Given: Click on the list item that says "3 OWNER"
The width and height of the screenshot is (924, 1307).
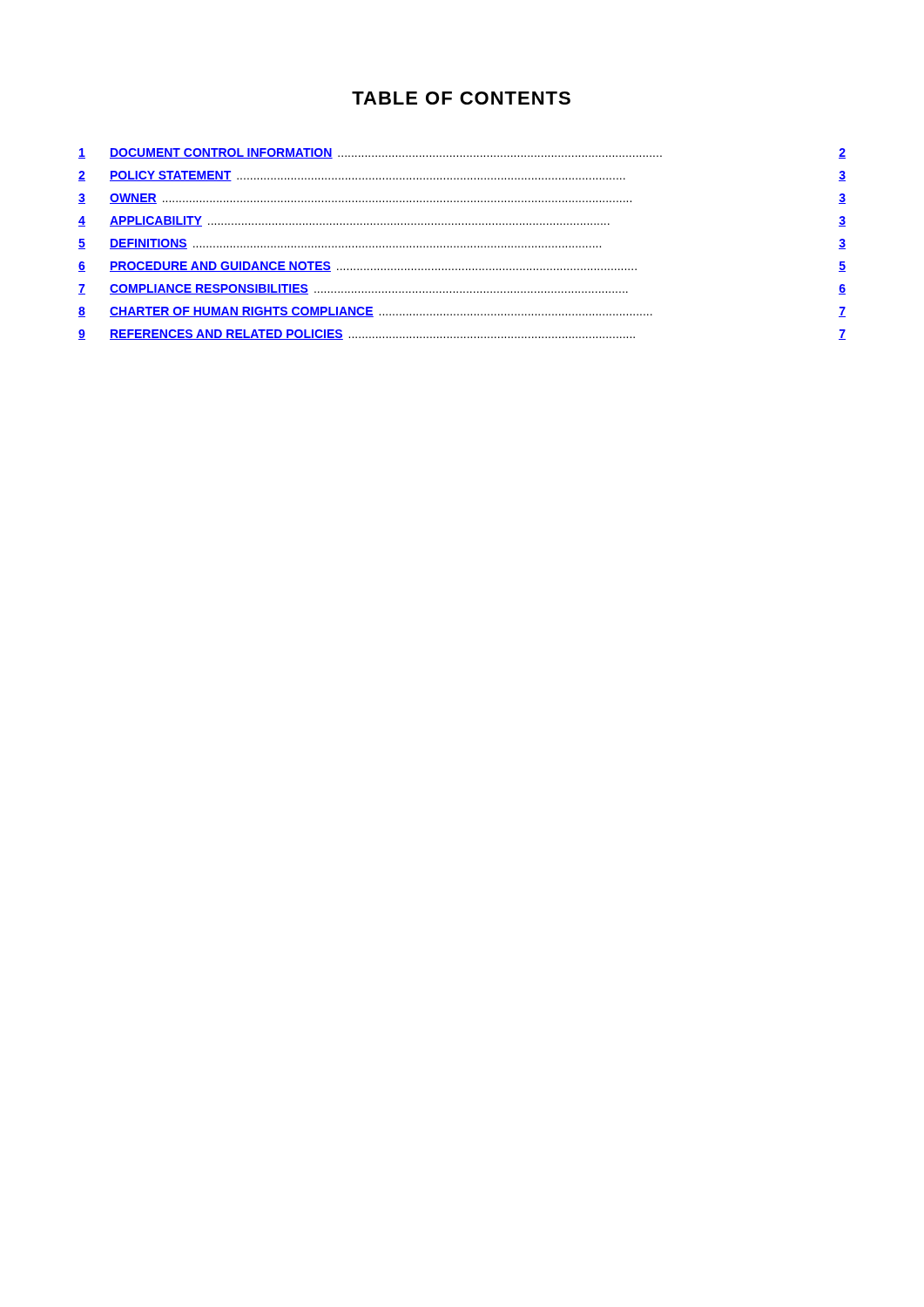Looking at the screenshot, I should click(x=462, y=198).
